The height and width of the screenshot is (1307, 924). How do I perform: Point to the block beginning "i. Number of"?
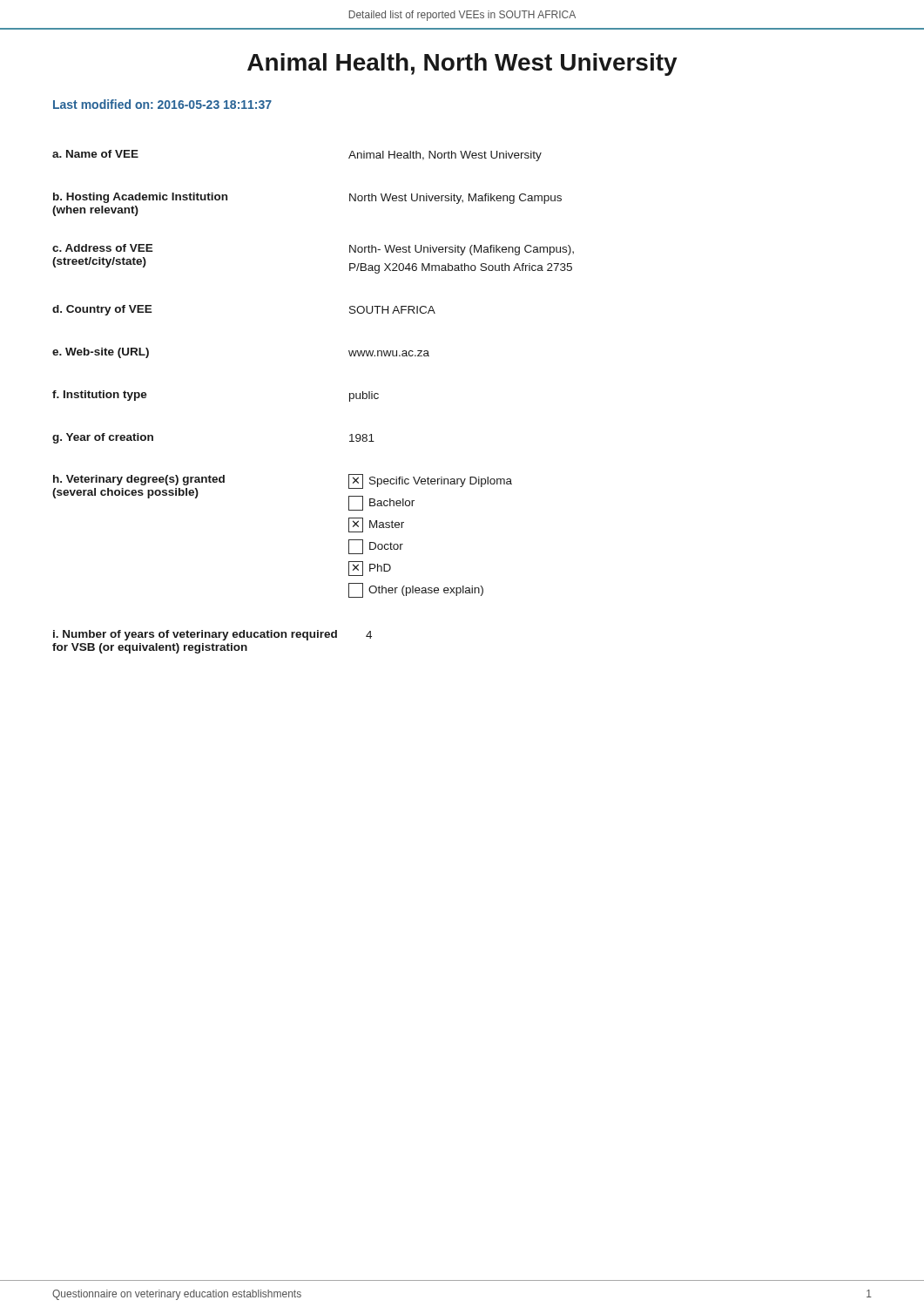click(212, 635)
